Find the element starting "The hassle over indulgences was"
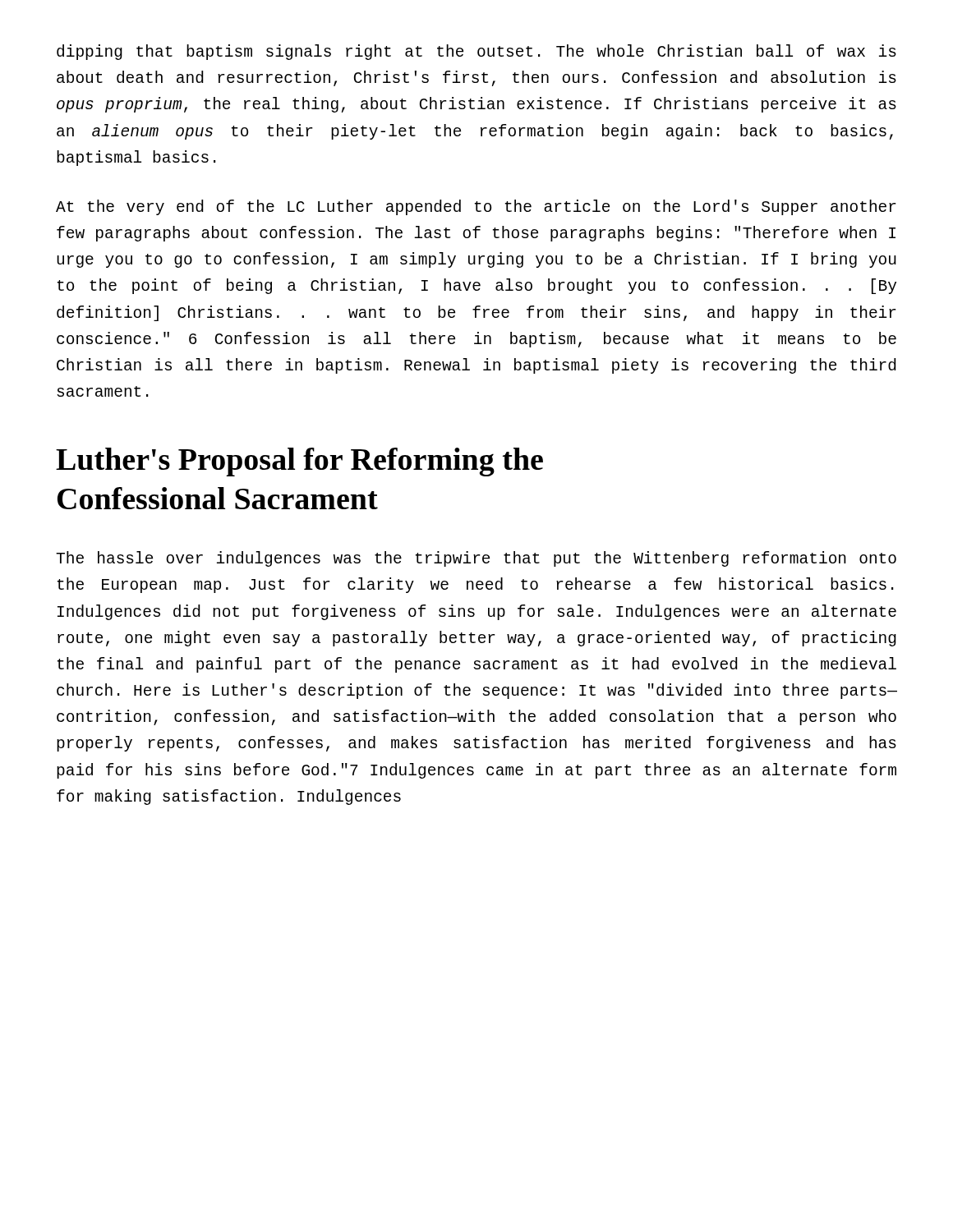 click(x=476, y=678)
